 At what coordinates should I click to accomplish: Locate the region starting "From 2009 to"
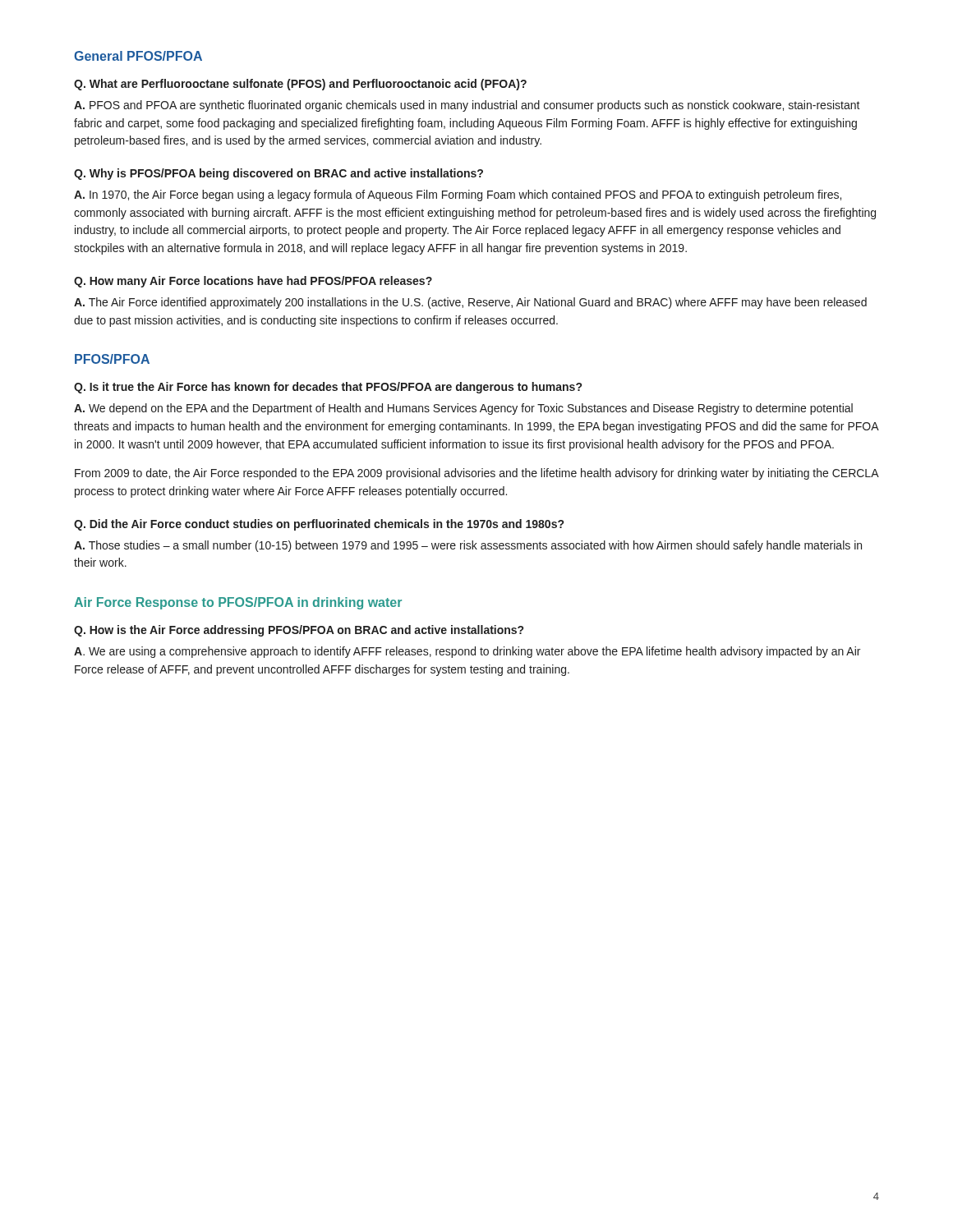point(476,482)
